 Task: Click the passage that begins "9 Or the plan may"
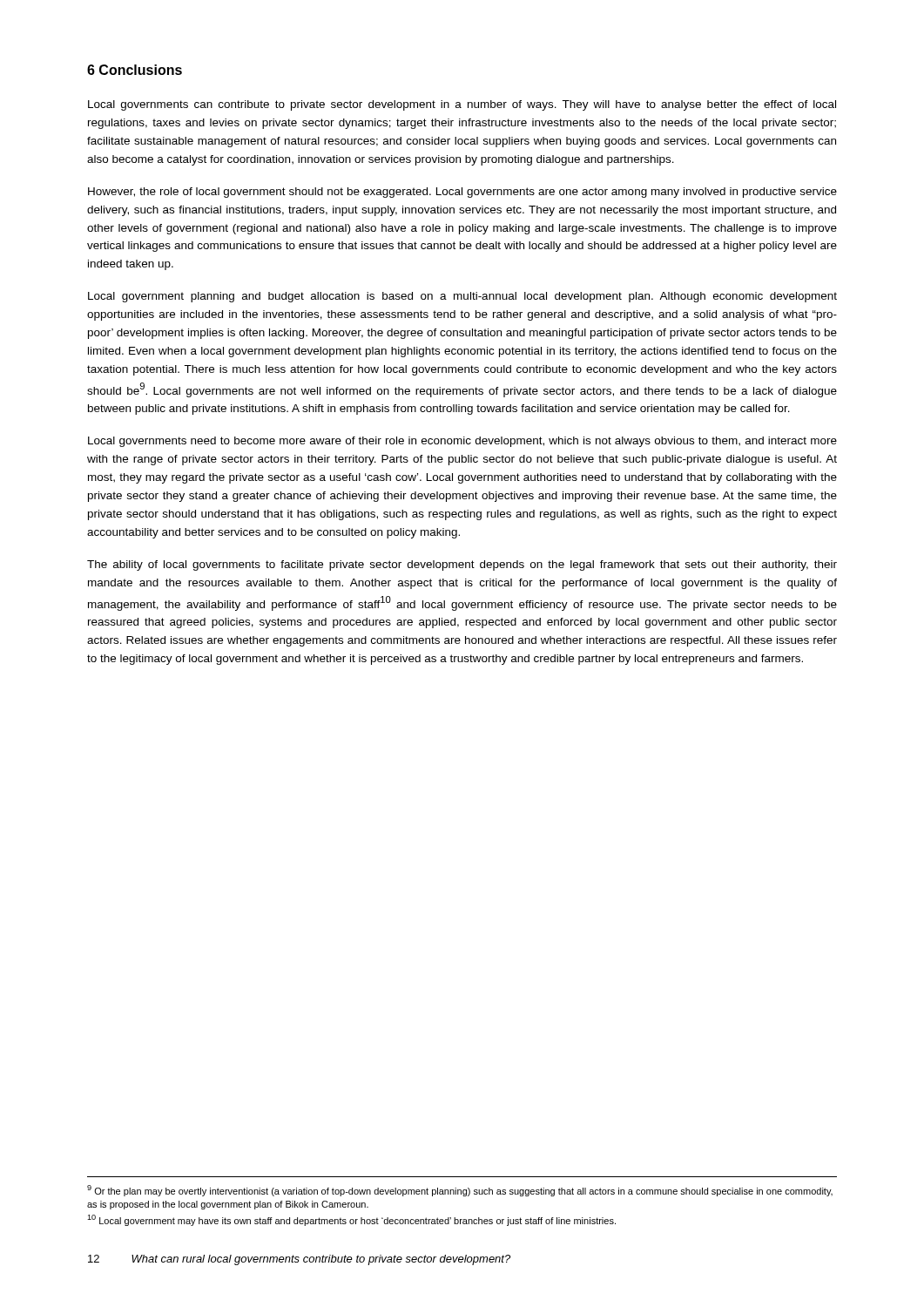(462, 1205)
